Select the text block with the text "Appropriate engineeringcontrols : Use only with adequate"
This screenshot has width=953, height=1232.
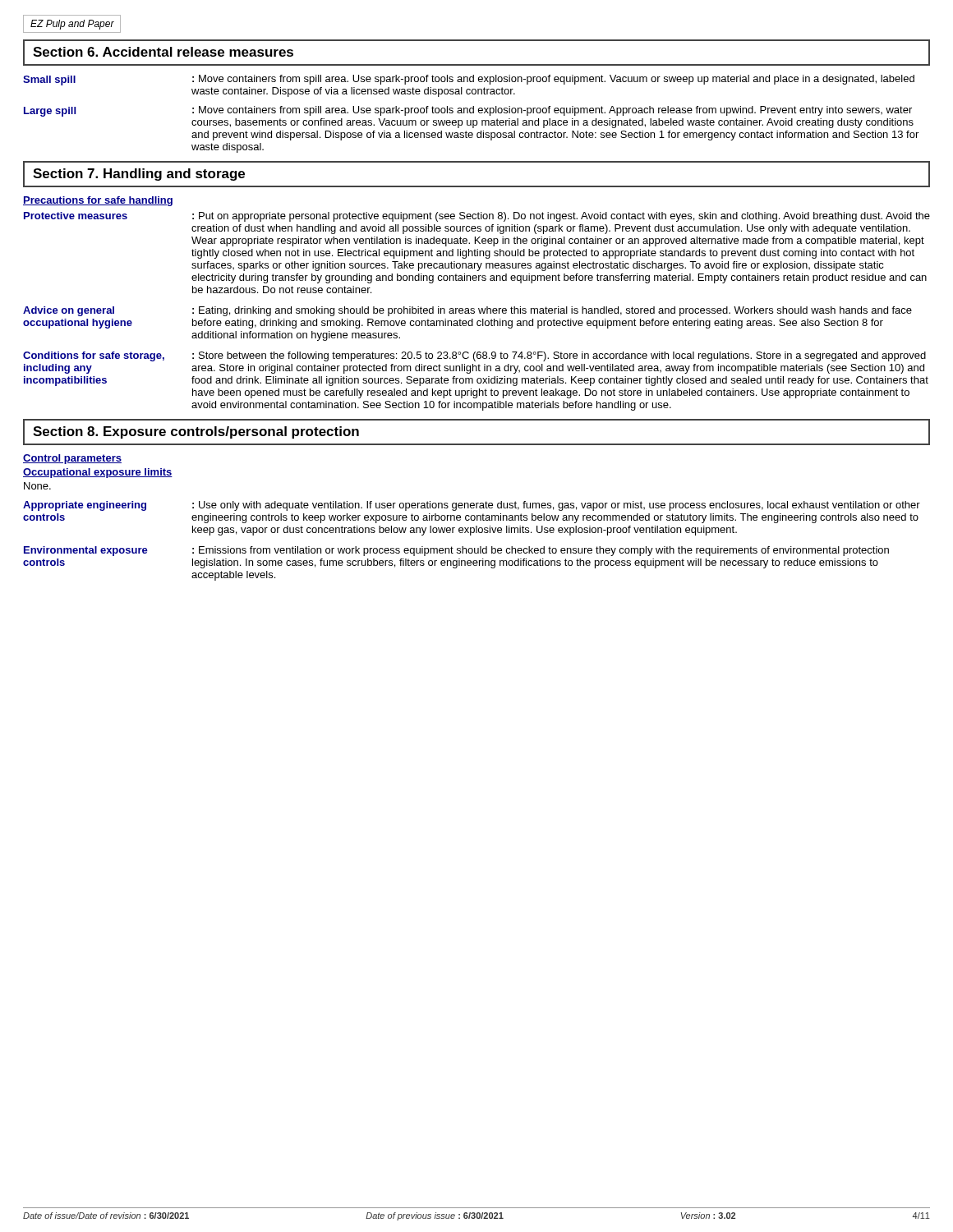pos(476,517)
